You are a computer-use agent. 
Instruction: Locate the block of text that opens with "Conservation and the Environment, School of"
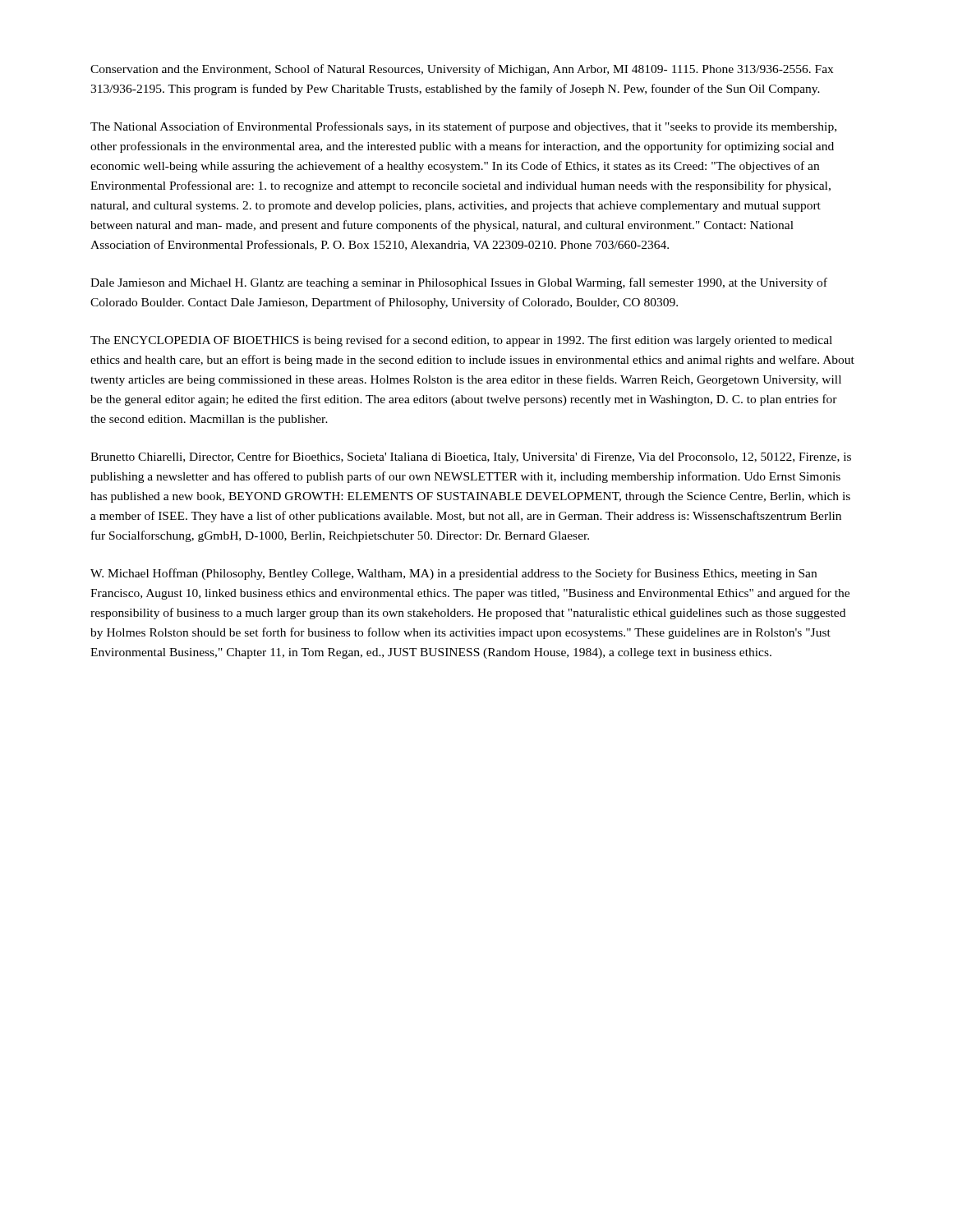[x=462, y=78]
